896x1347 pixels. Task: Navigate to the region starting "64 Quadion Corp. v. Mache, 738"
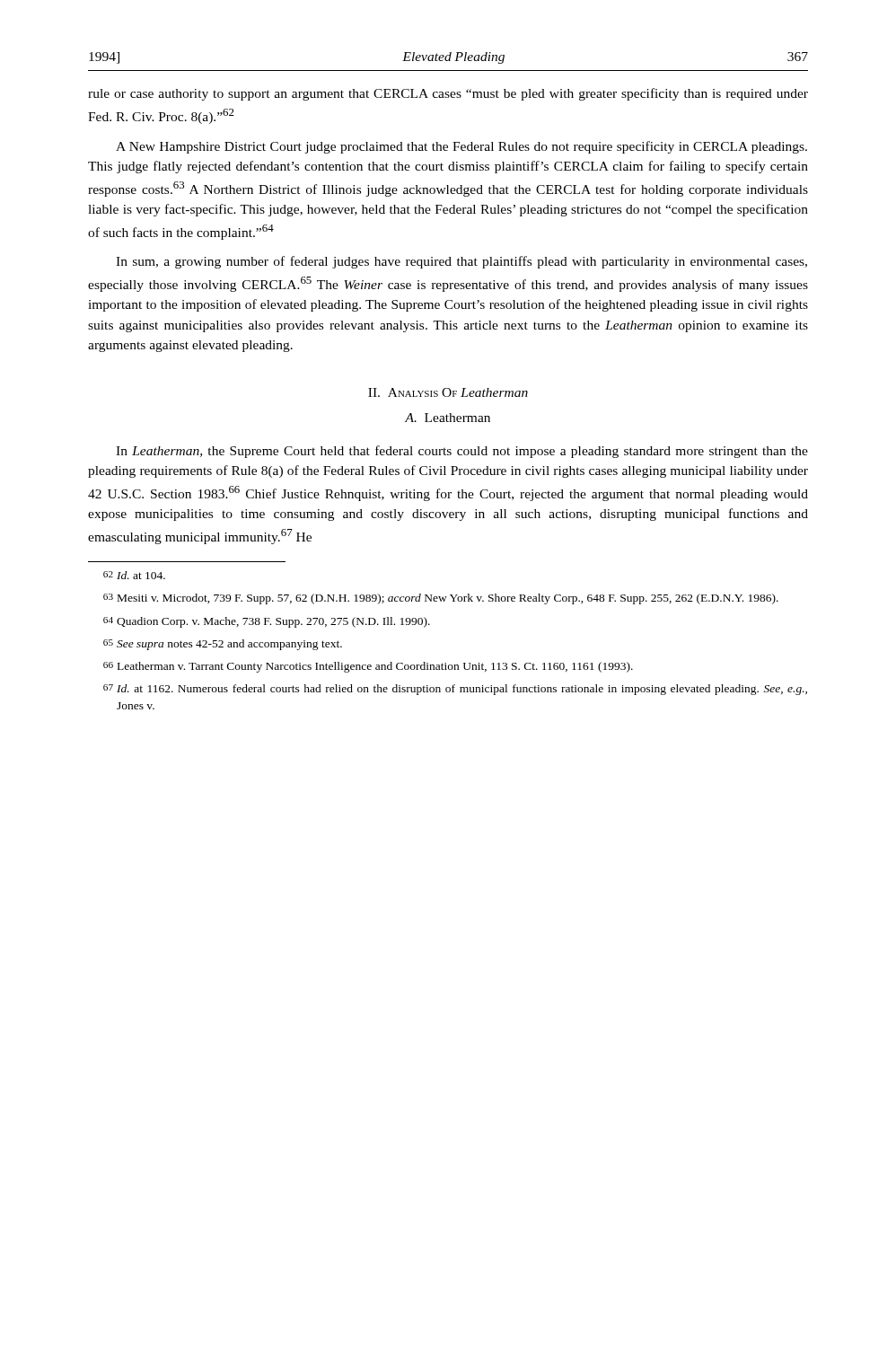point(267,622)
